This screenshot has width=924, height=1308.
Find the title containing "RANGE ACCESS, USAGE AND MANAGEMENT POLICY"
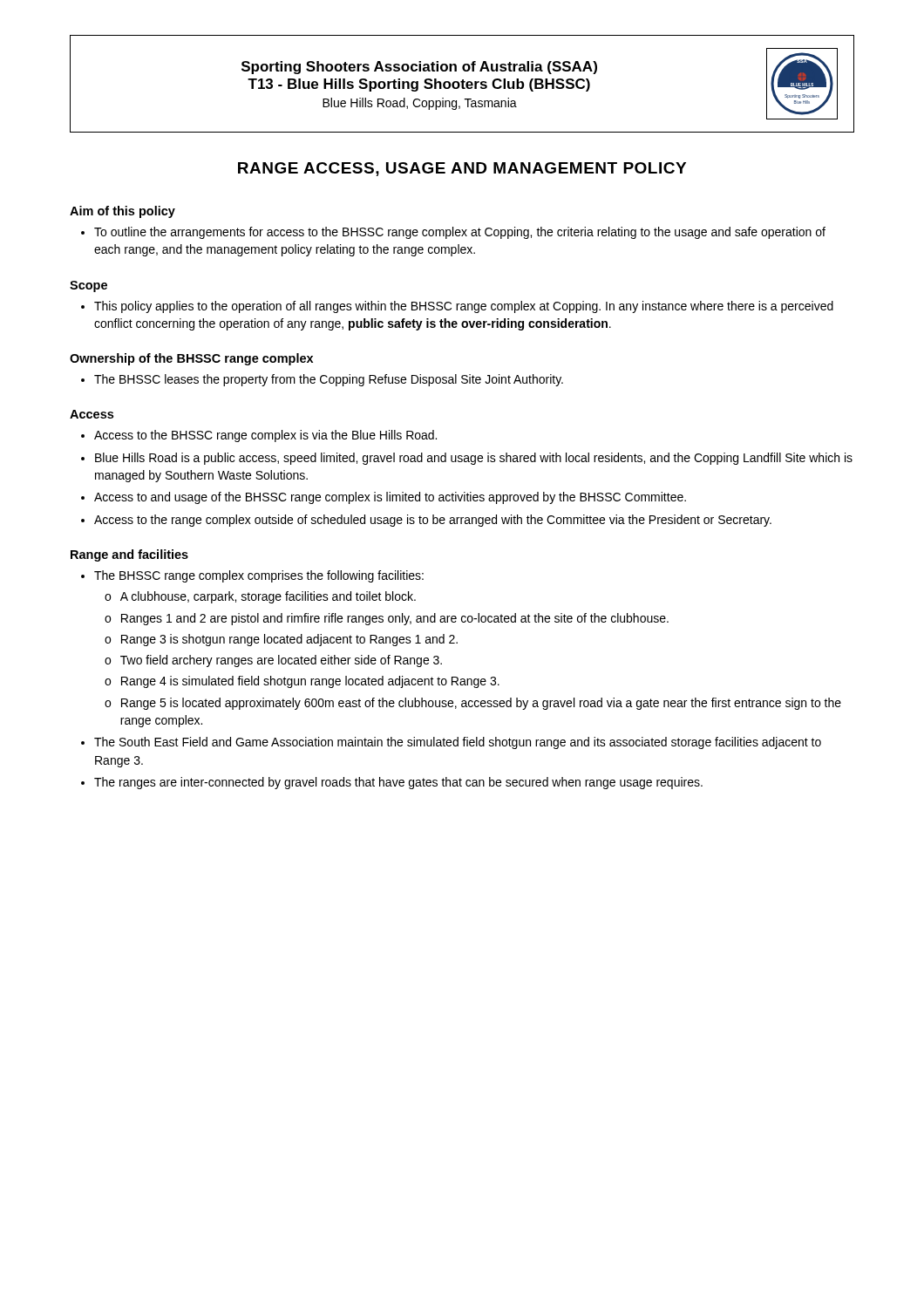[x=462, y=168]
